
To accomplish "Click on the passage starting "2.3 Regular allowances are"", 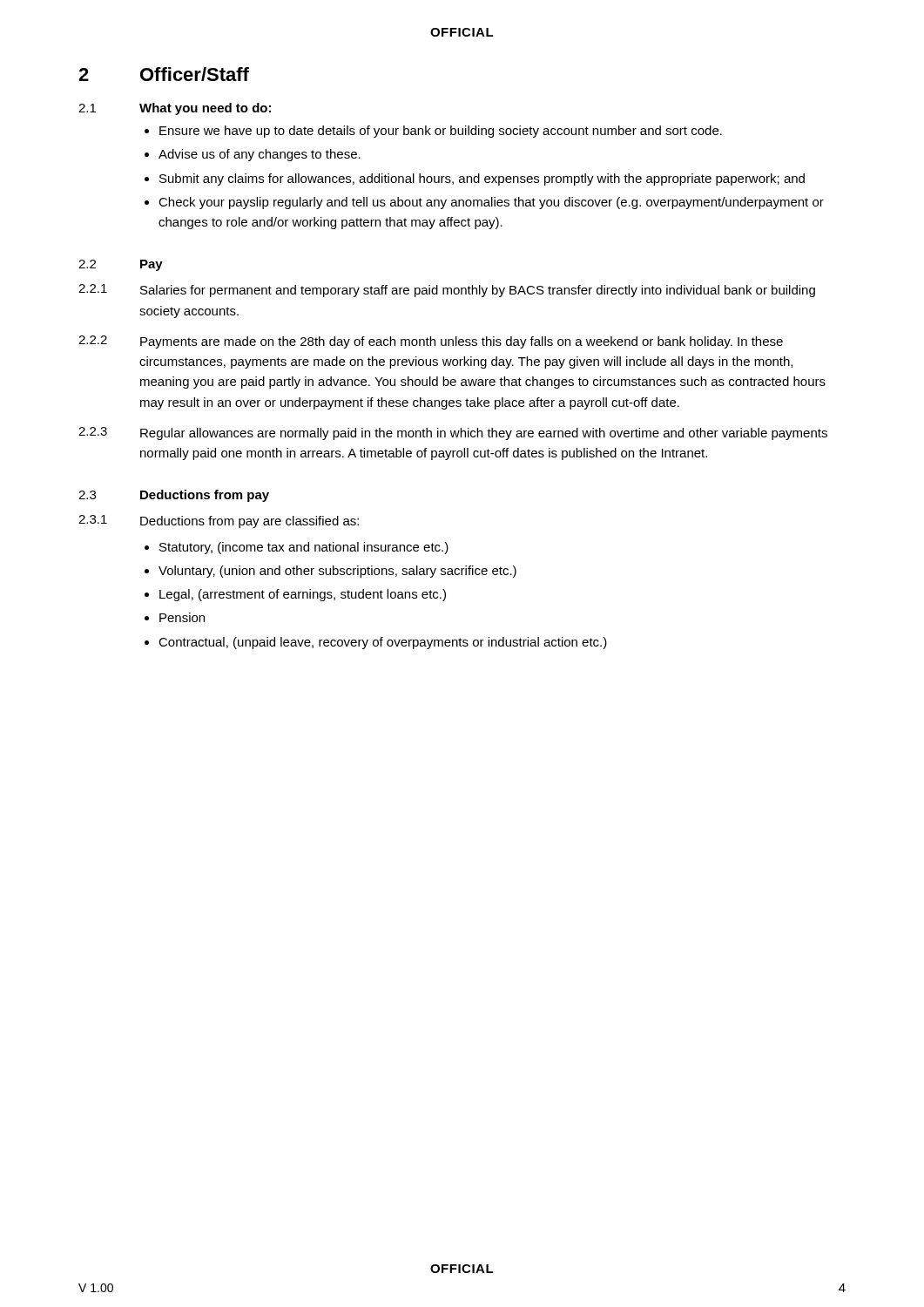I will (x=462, y=443).
